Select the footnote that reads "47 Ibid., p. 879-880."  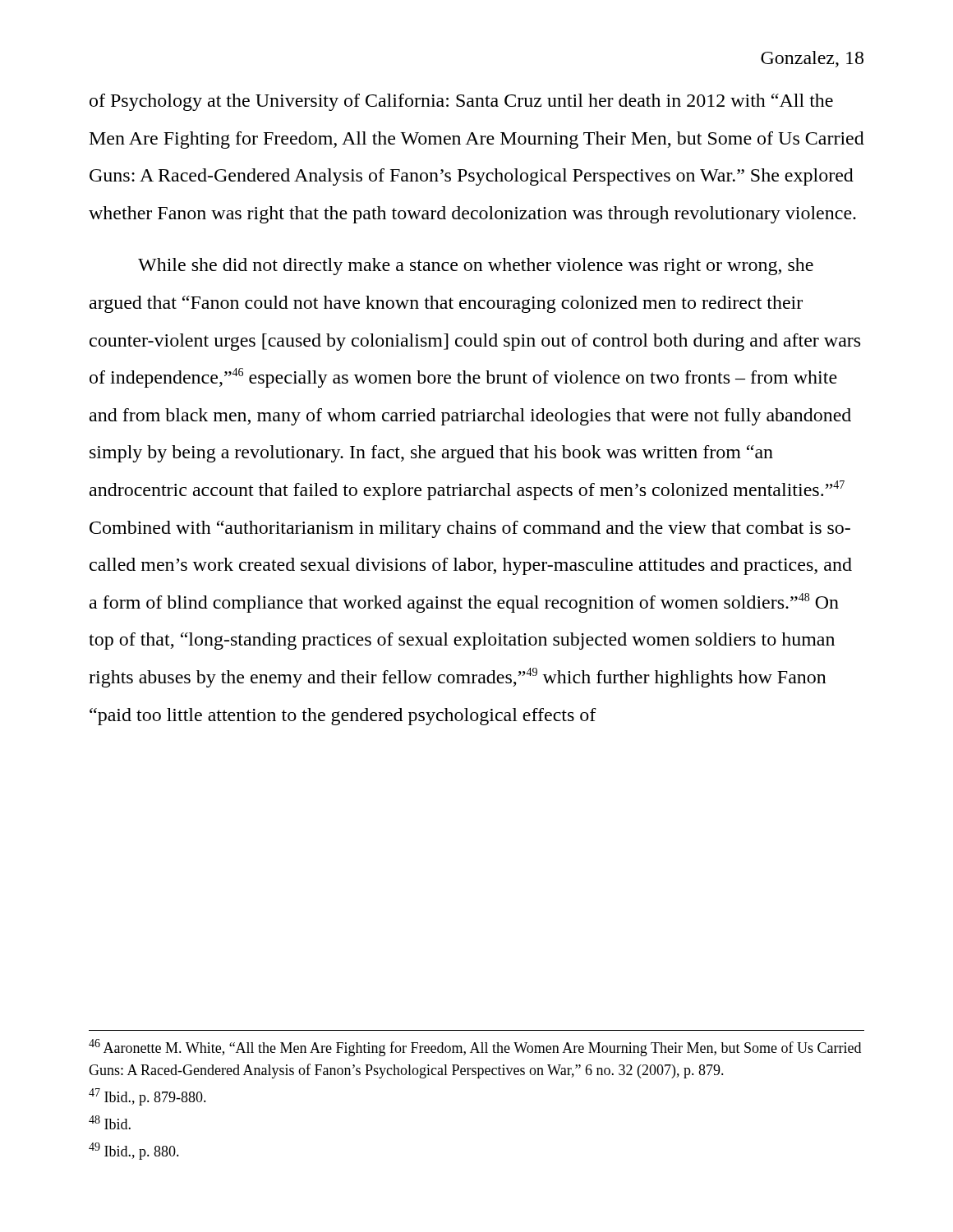pyautogui.click(x=148, y=1096)
